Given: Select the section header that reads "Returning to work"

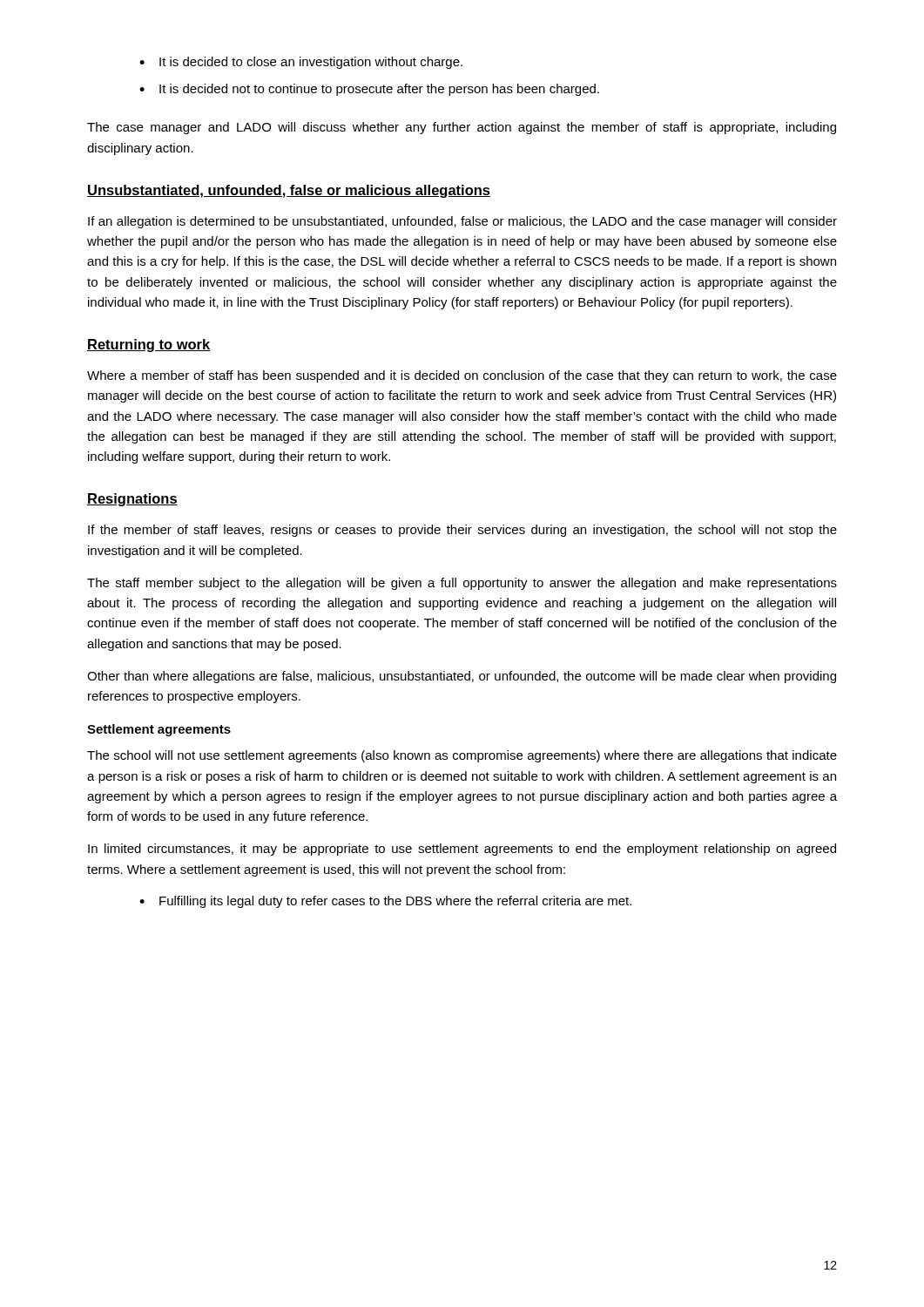Looking at the screenshot, I should (x=149, y=344).
